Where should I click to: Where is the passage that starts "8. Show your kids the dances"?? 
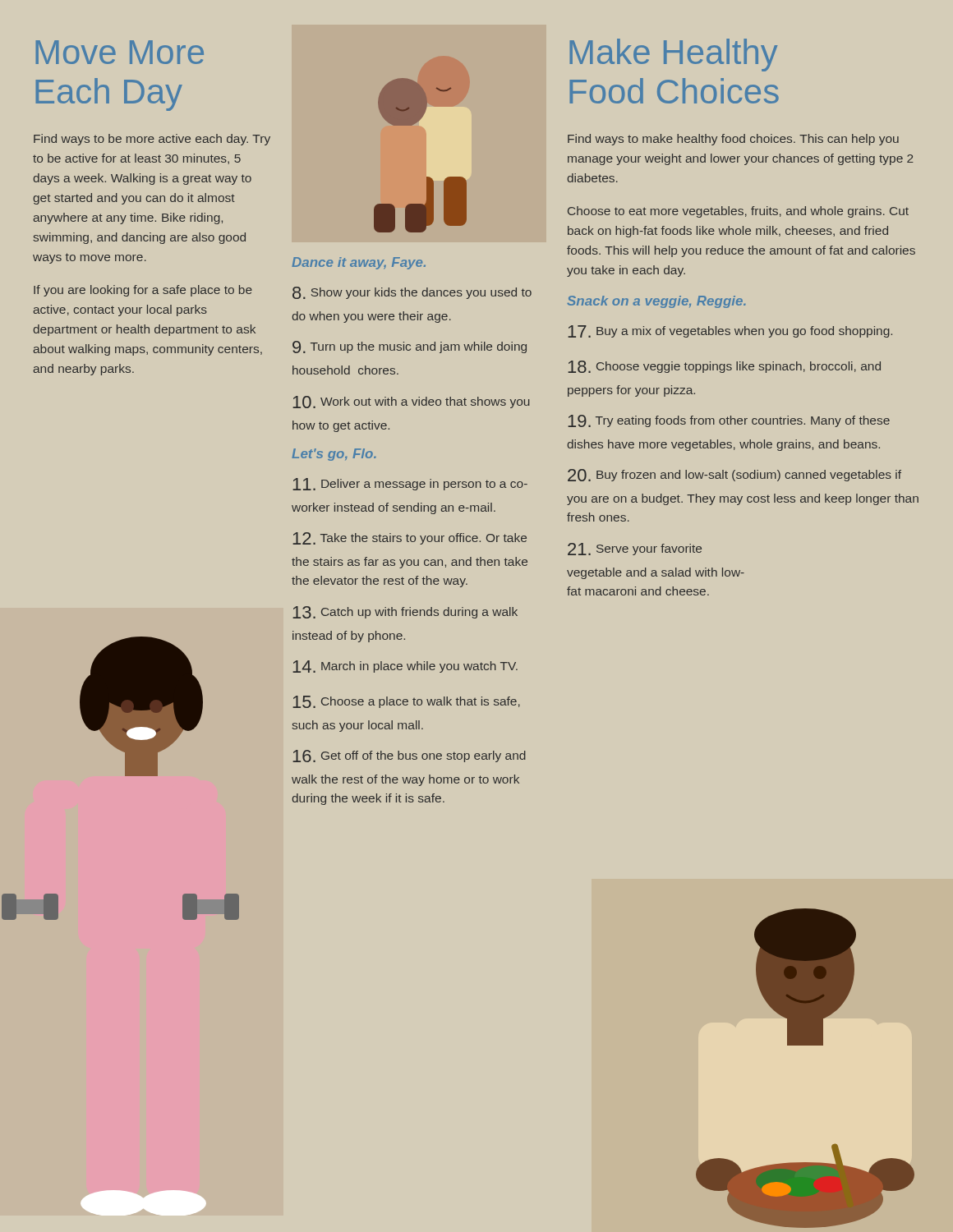[x=412, y=303]
